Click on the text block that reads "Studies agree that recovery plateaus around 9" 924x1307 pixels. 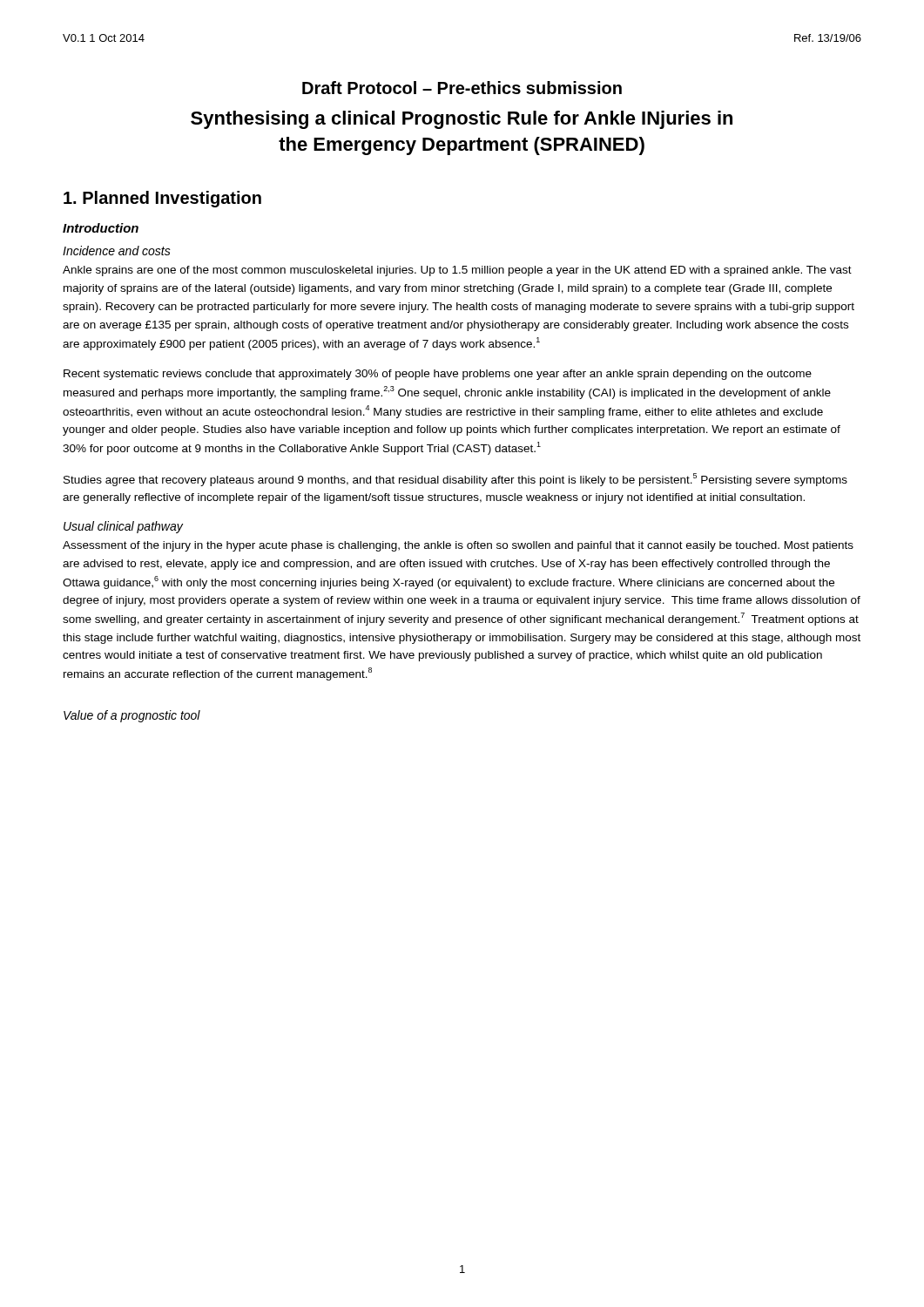(x=455, y=487)
